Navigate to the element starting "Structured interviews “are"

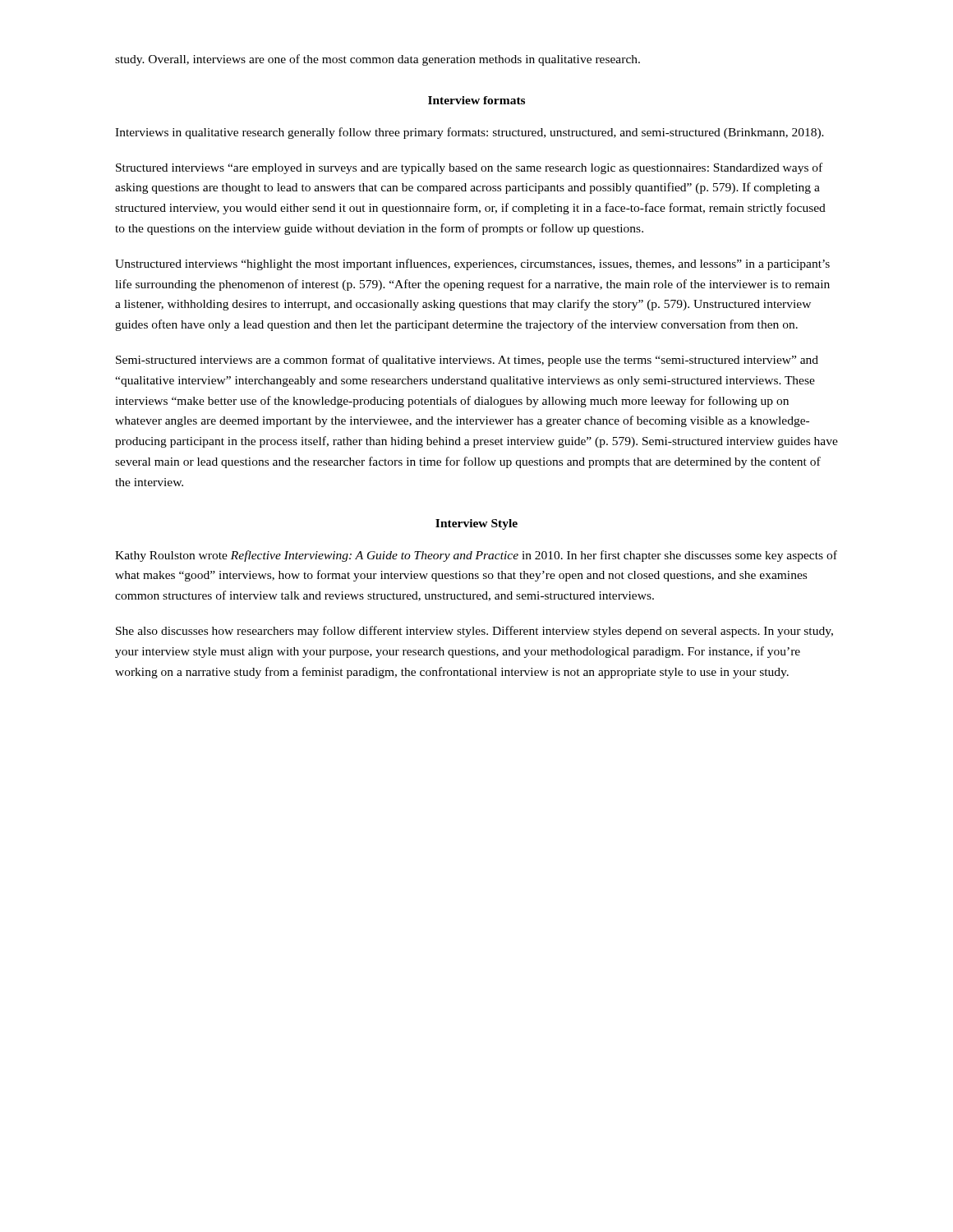[470, 197]
